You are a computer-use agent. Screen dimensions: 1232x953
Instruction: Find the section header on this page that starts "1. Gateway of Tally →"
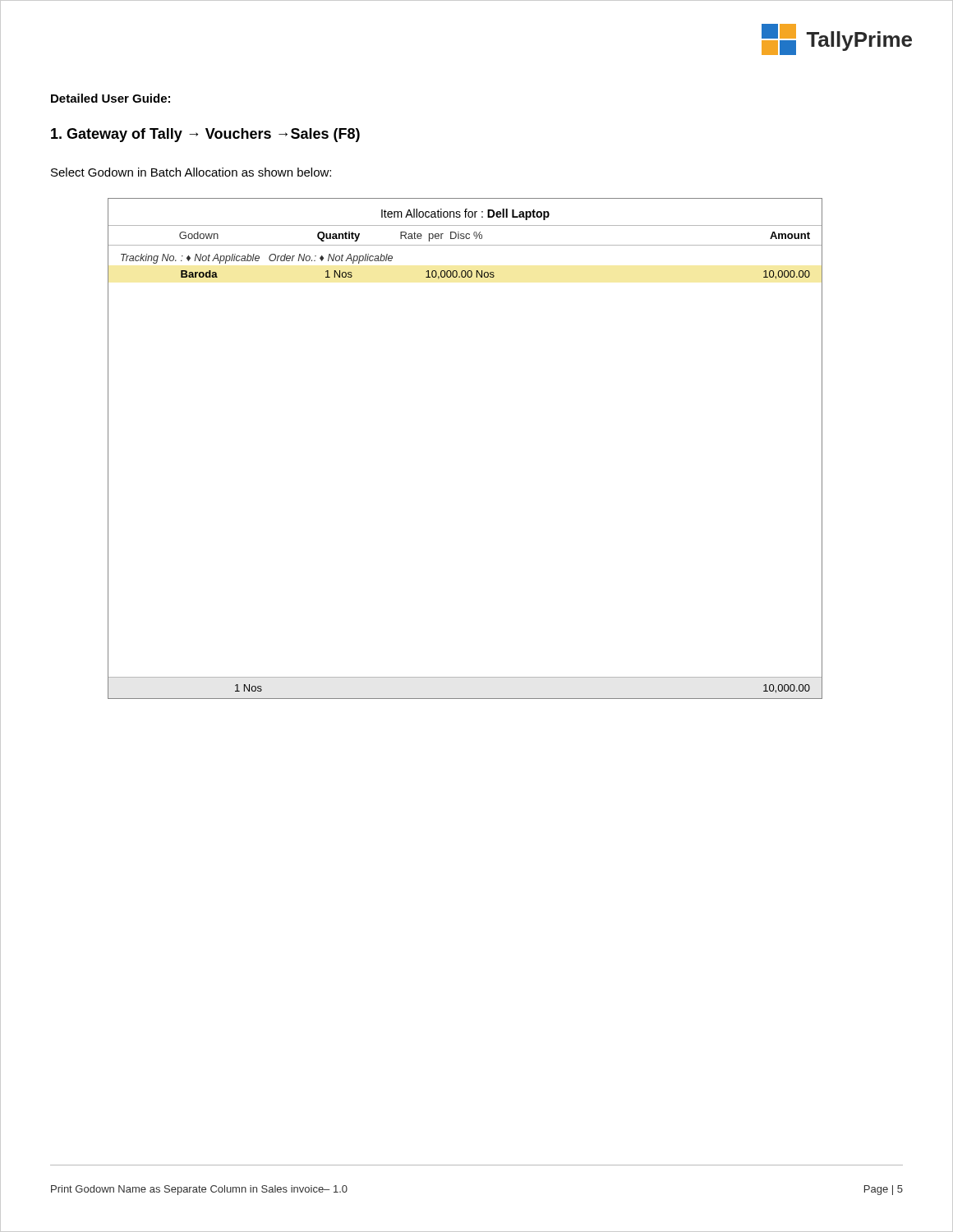pyautogui.click(x=205, y=134)
